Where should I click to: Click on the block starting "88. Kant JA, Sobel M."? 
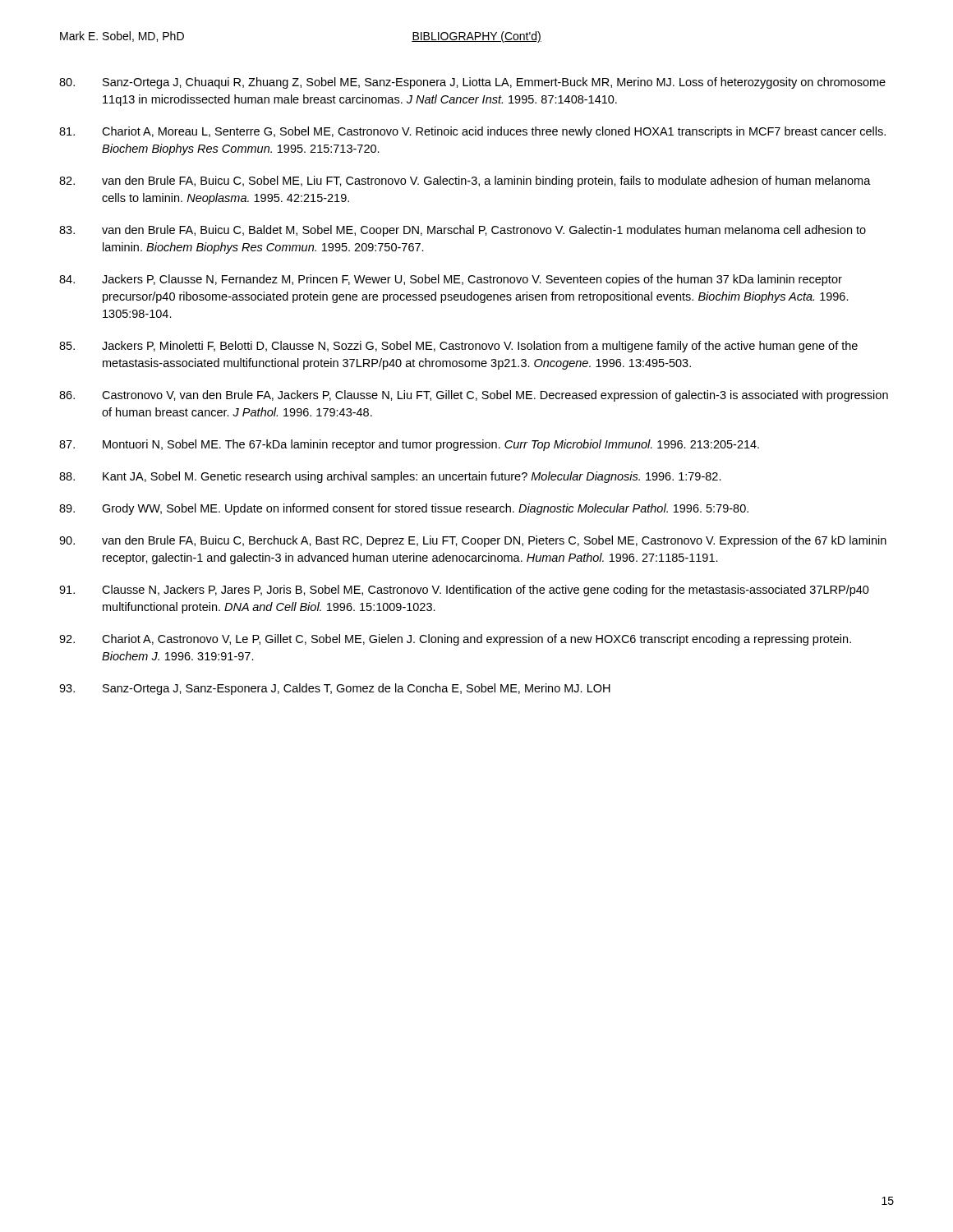point(476,477)
